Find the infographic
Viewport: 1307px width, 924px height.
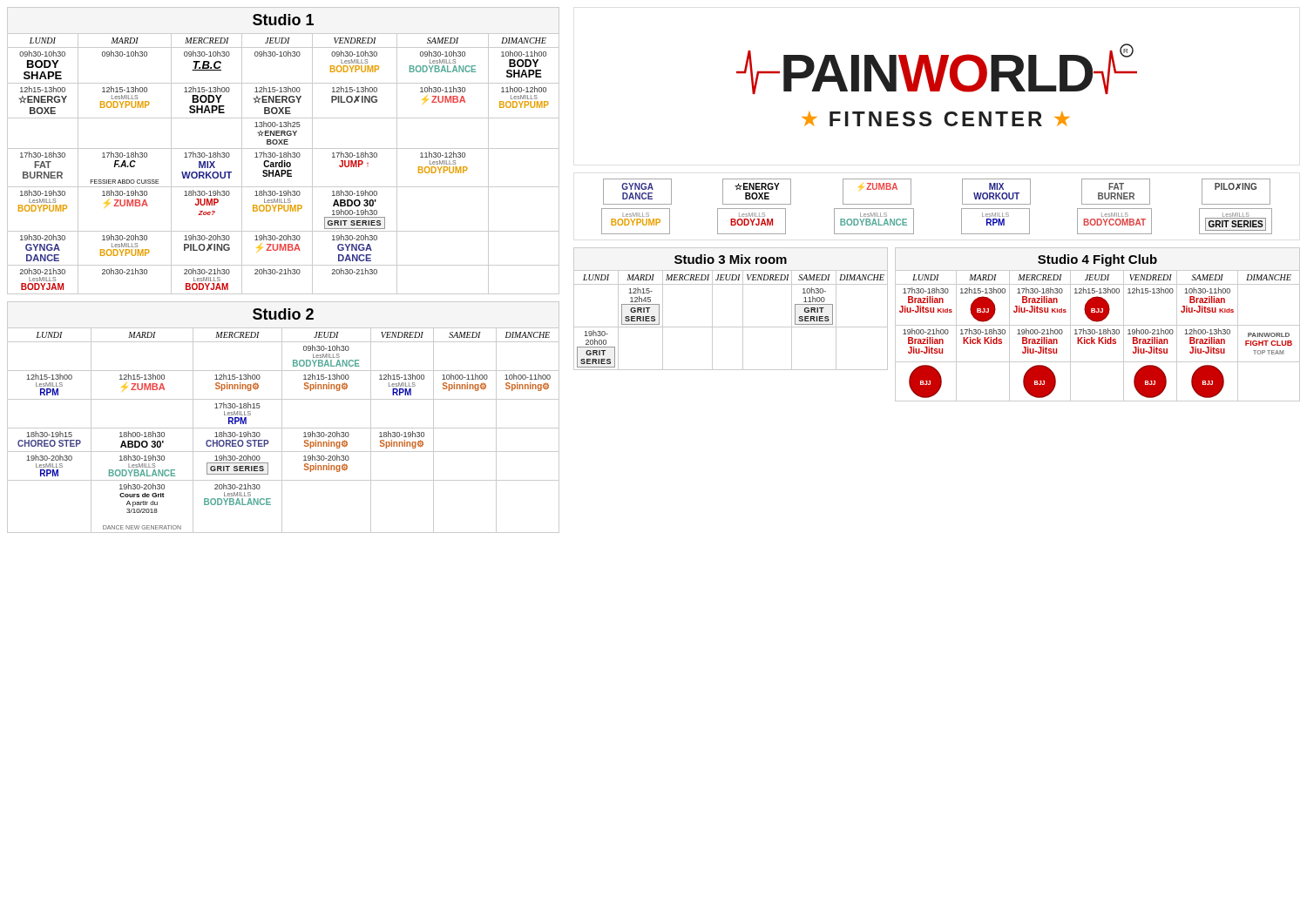[937, 206]
